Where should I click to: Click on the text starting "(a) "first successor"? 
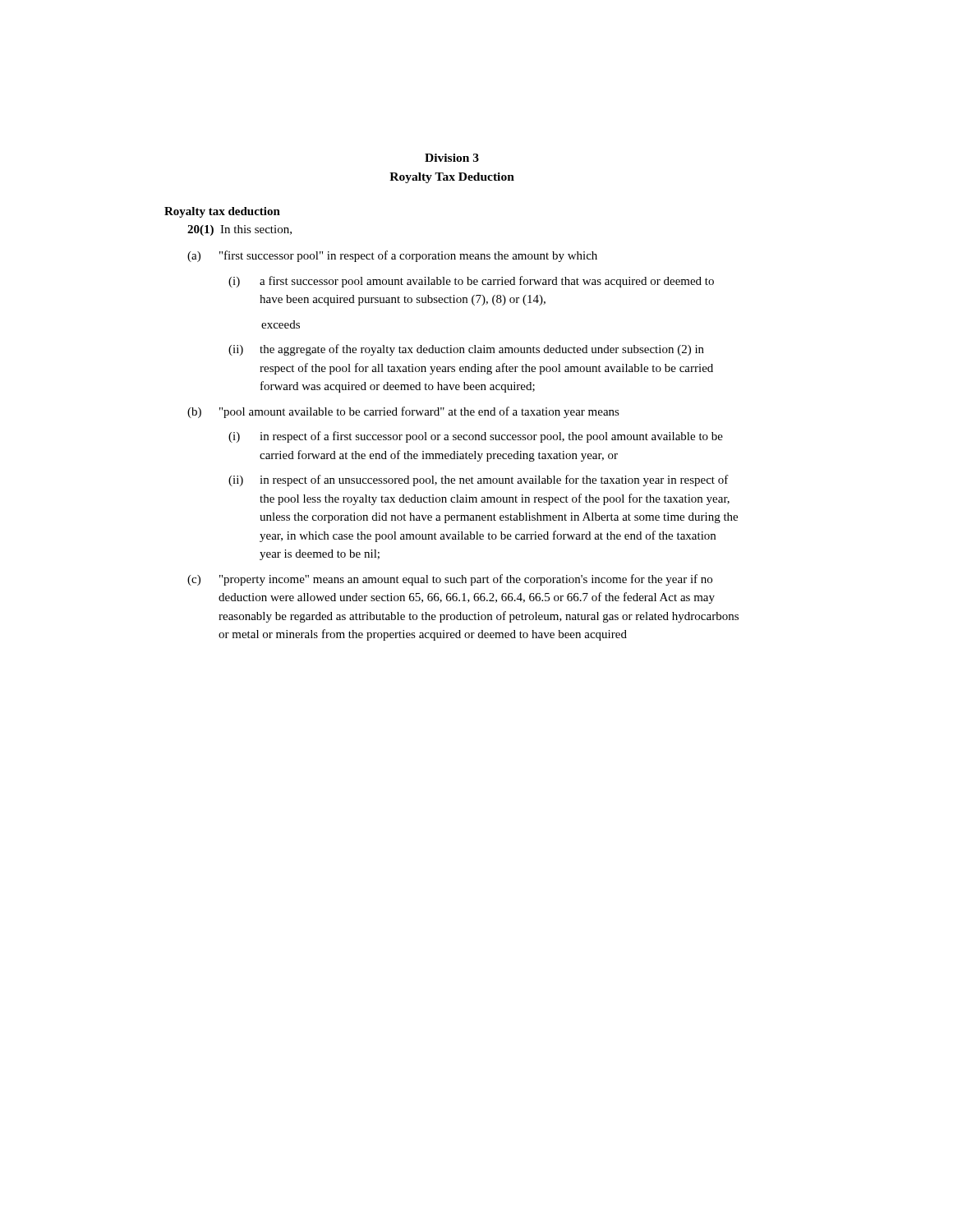coord(463,256)
